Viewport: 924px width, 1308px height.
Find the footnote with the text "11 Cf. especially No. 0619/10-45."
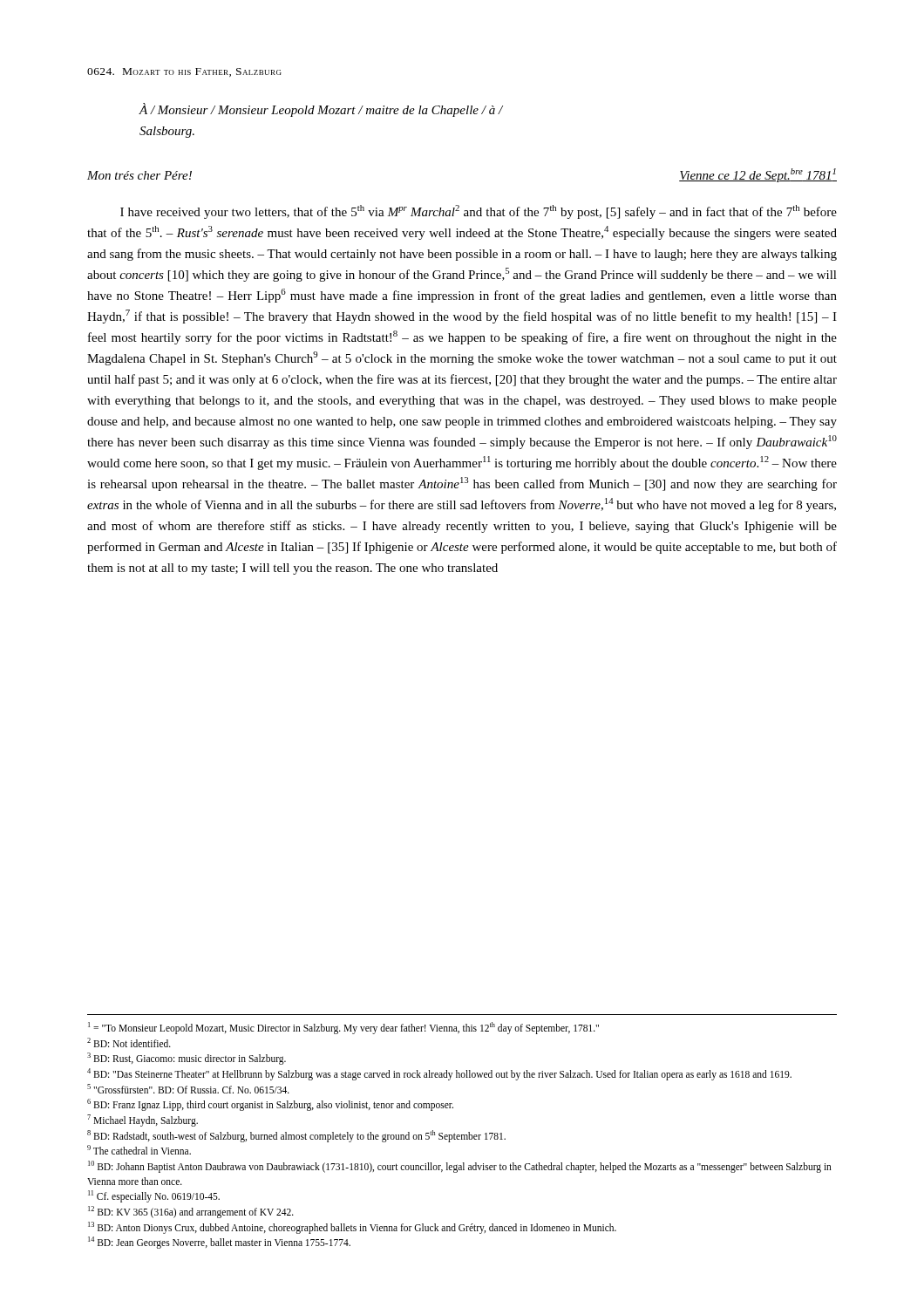click(x=154, y=1196)
